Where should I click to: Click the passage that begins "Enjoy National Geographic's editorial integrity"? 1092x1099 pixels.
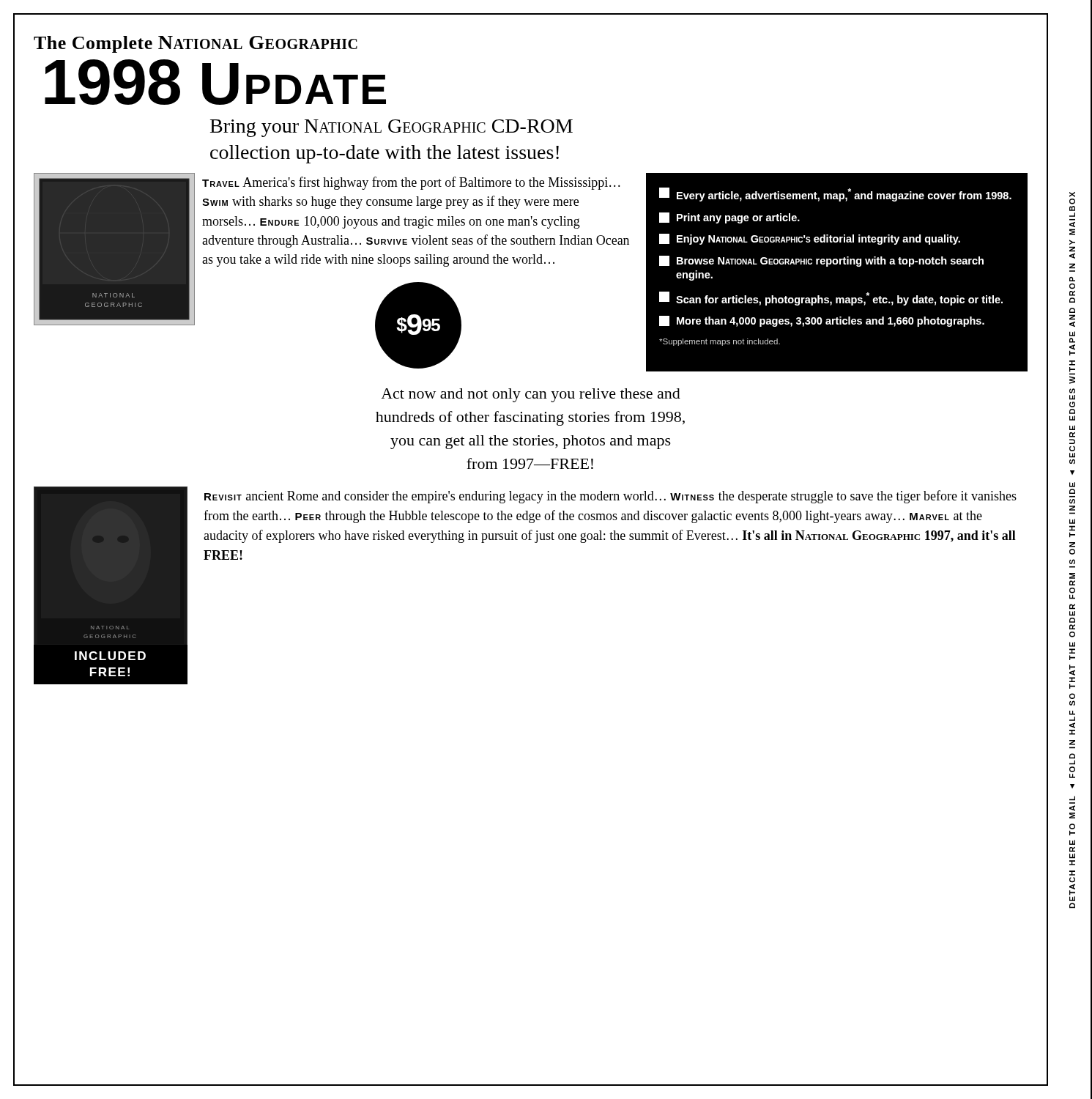tap(810, 240)
